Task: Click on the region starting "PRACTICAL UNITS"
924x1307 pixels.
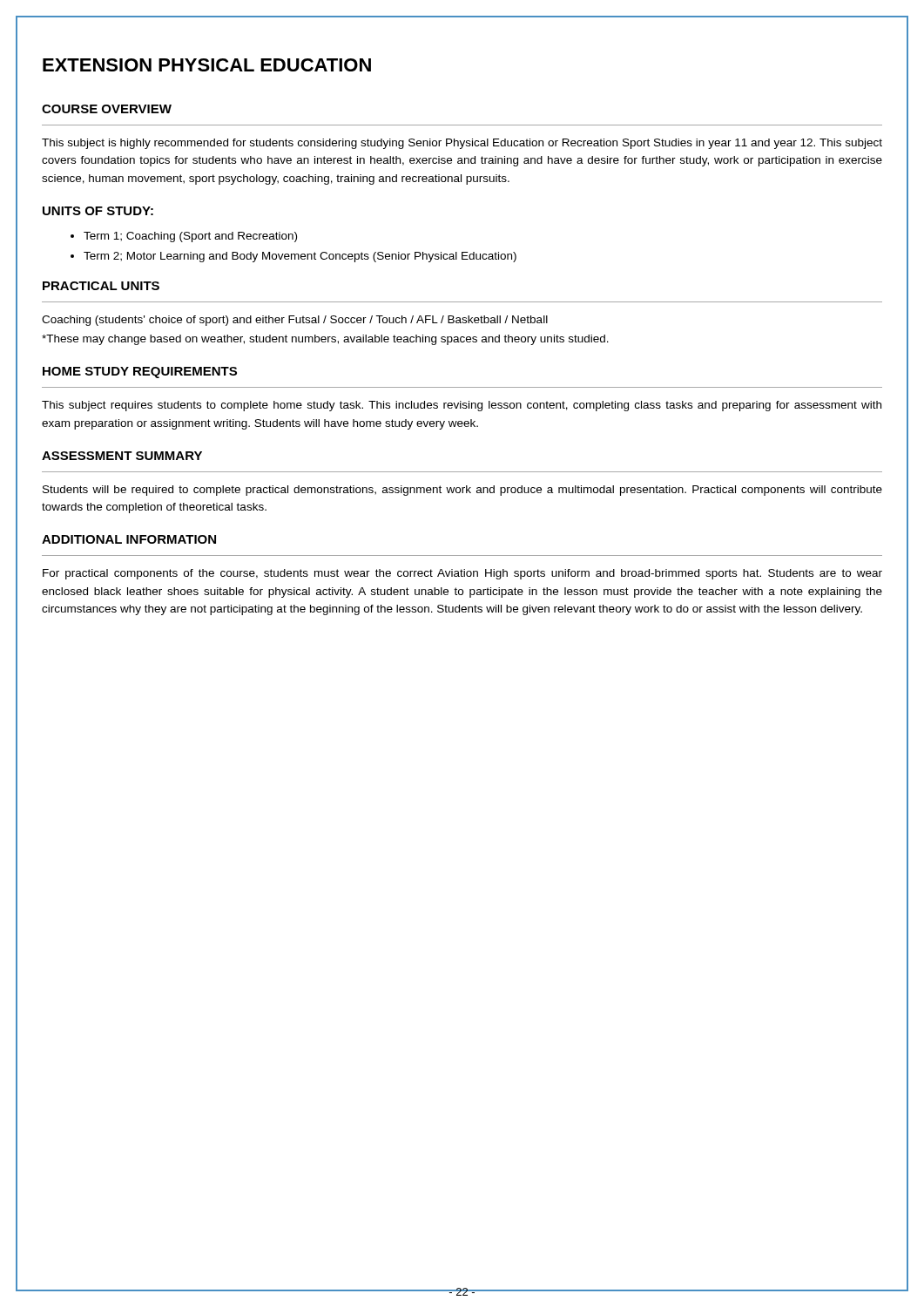Action: 462,290
